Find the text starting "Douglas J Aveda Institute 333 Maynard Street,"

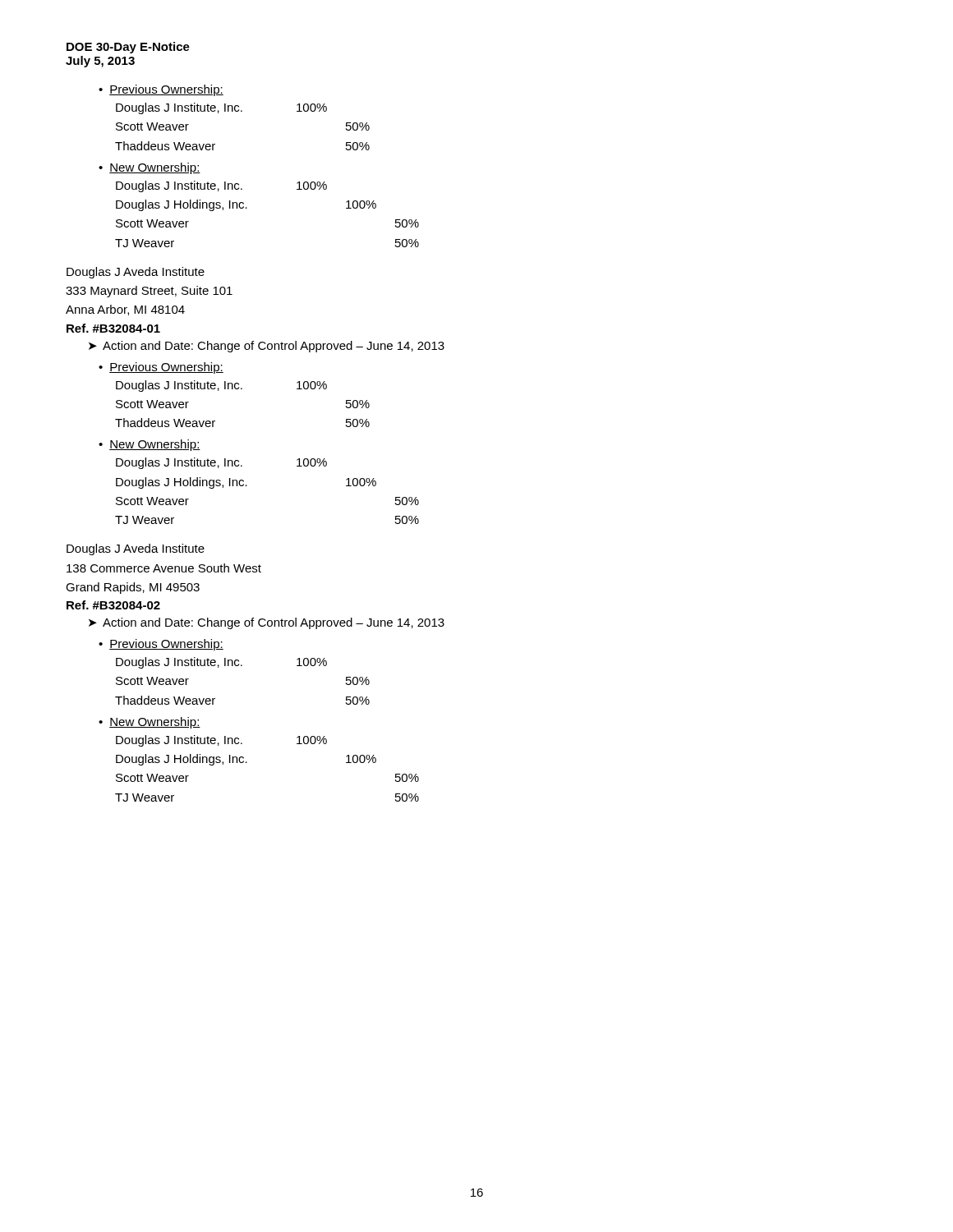[136, 273]
